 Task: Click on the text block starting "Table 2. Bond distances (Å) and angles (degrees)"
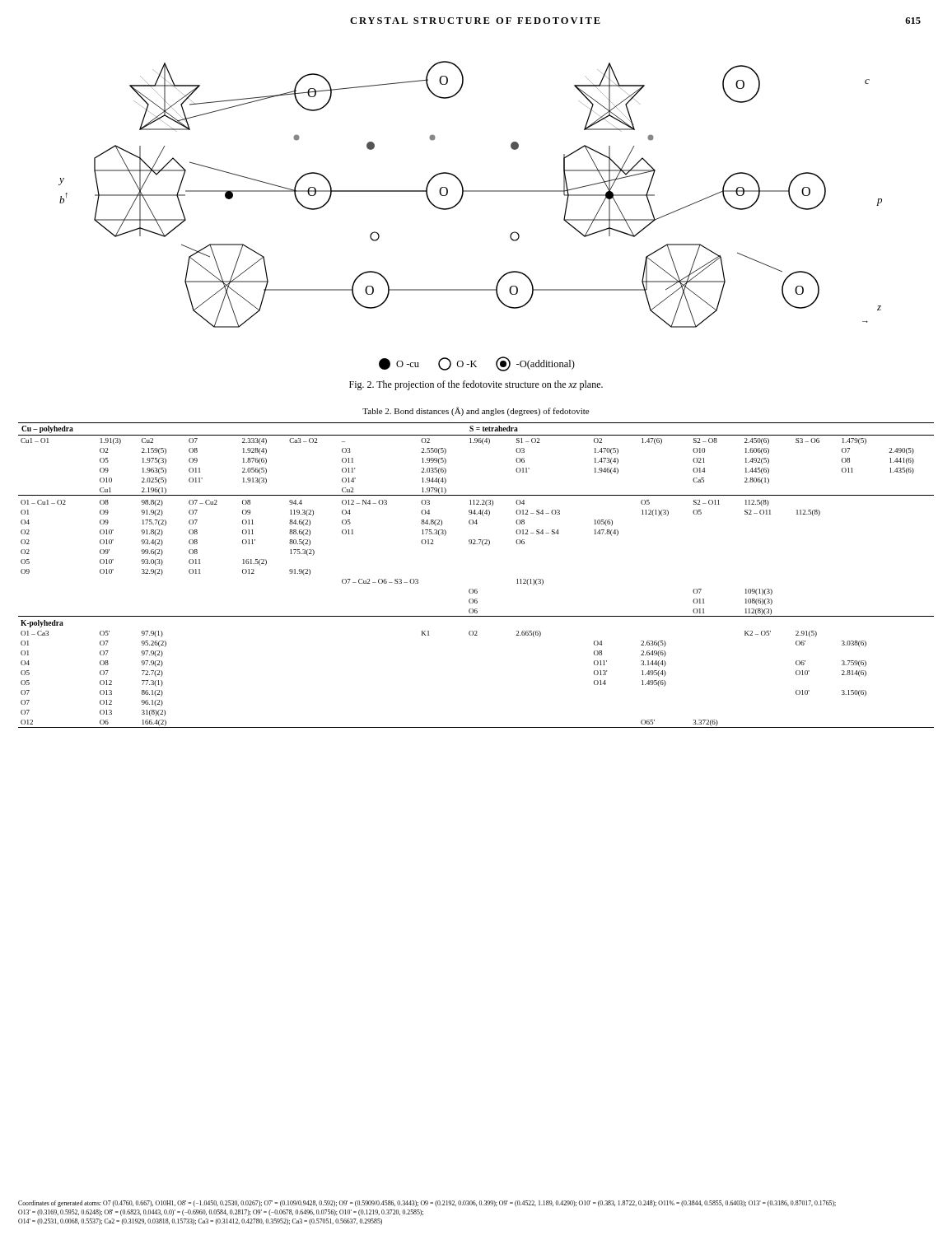coord(476,411)
